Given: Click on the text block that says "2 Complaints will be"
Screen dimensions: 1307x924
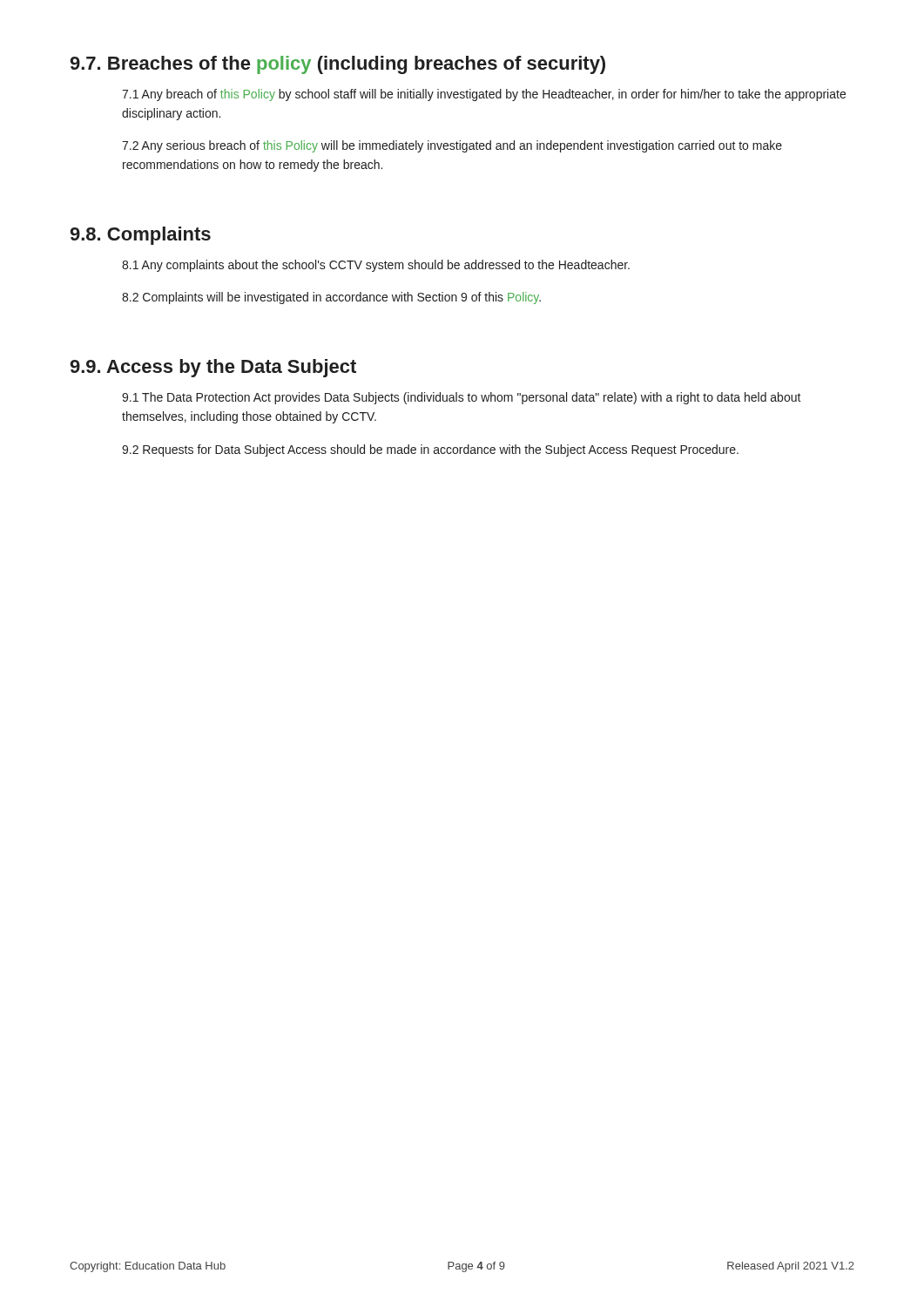Looking at the screenshot, I should (332, 298).
